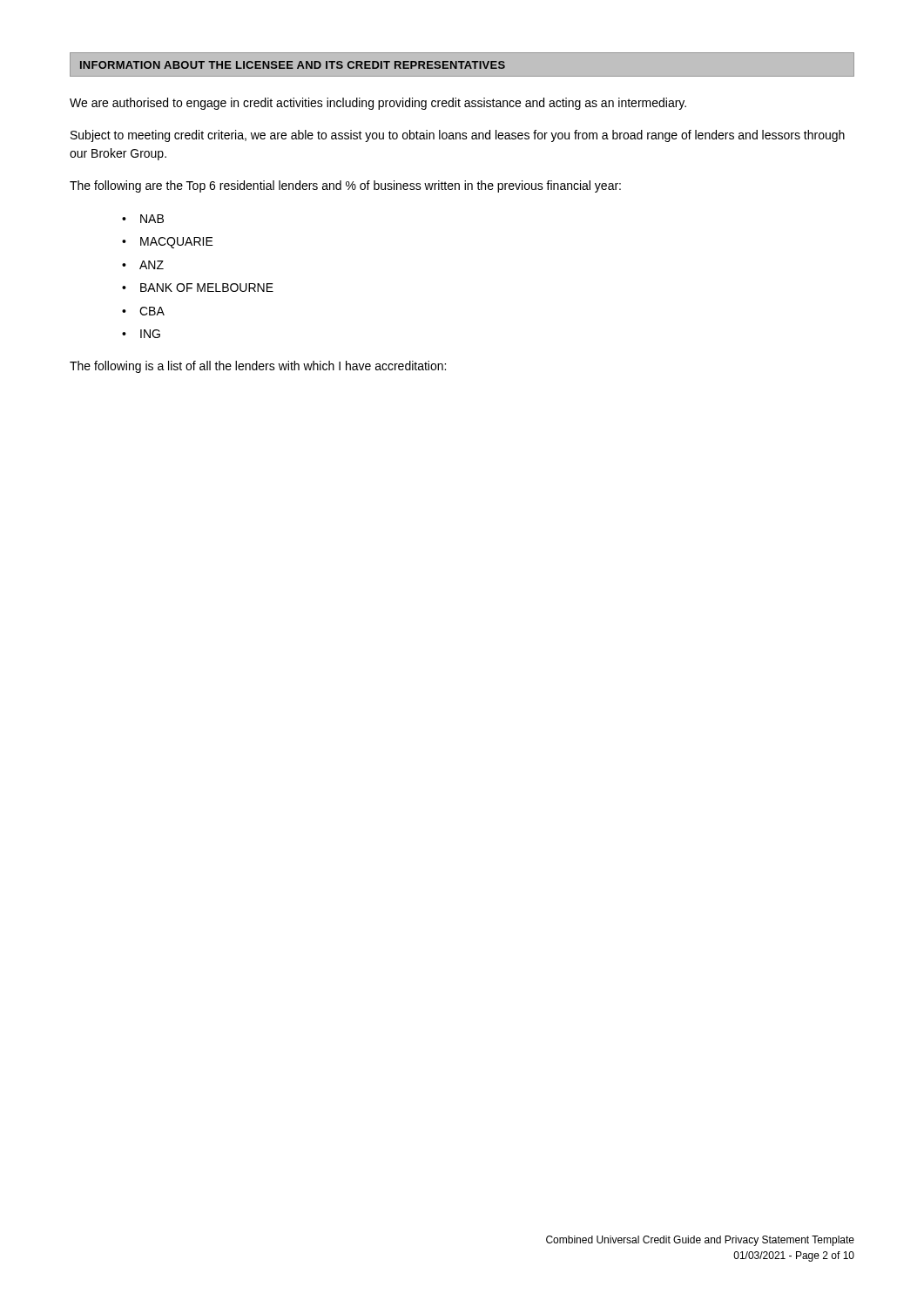Screen dimensions: 1307x924
Task: Point to the text block starting "We are authorised to engage"
Action: coord(378,103)
